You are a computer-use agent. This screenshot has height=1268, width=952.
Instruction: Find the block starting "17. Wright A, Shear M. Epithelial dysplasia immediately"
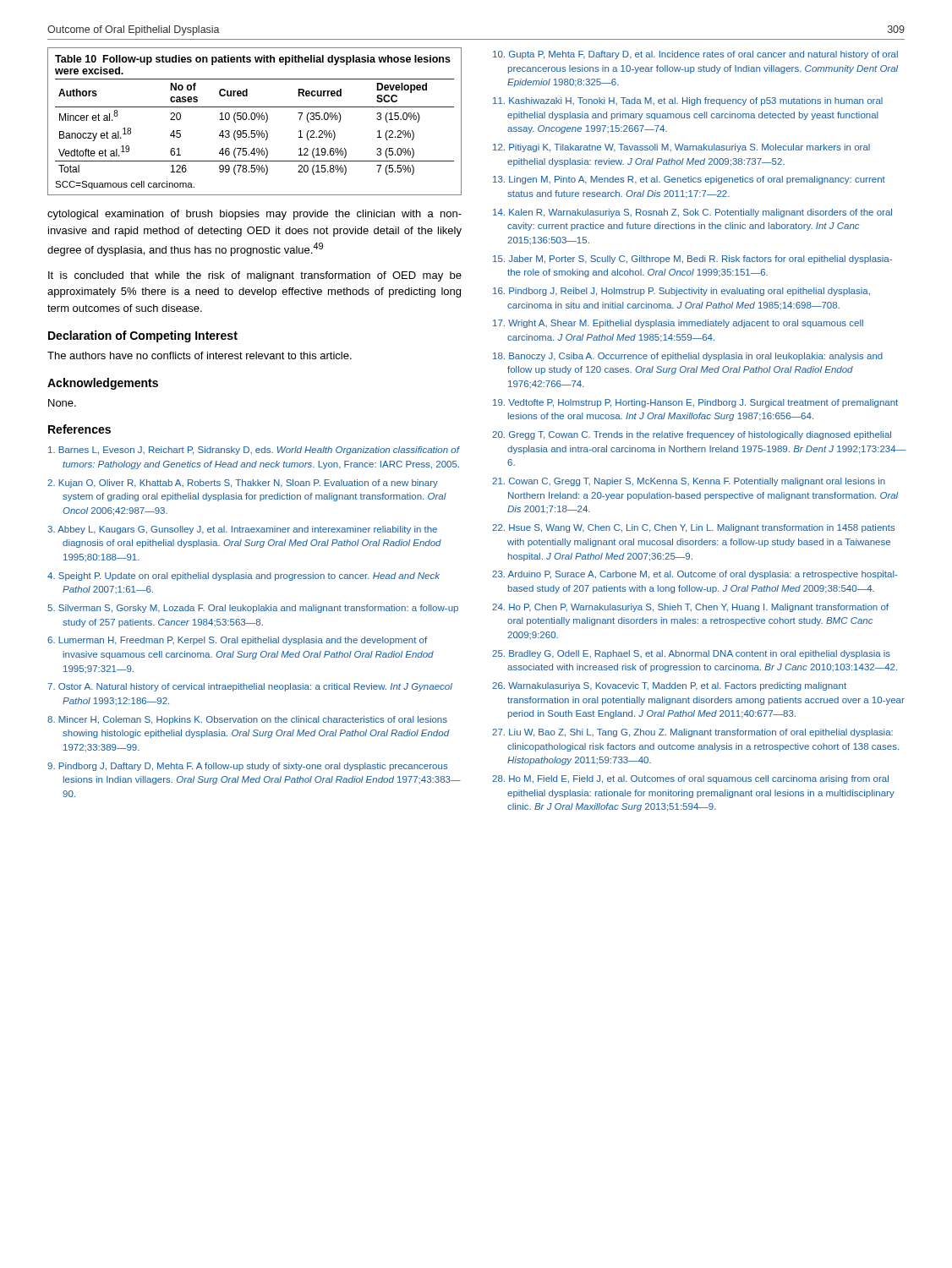(678, 330)
